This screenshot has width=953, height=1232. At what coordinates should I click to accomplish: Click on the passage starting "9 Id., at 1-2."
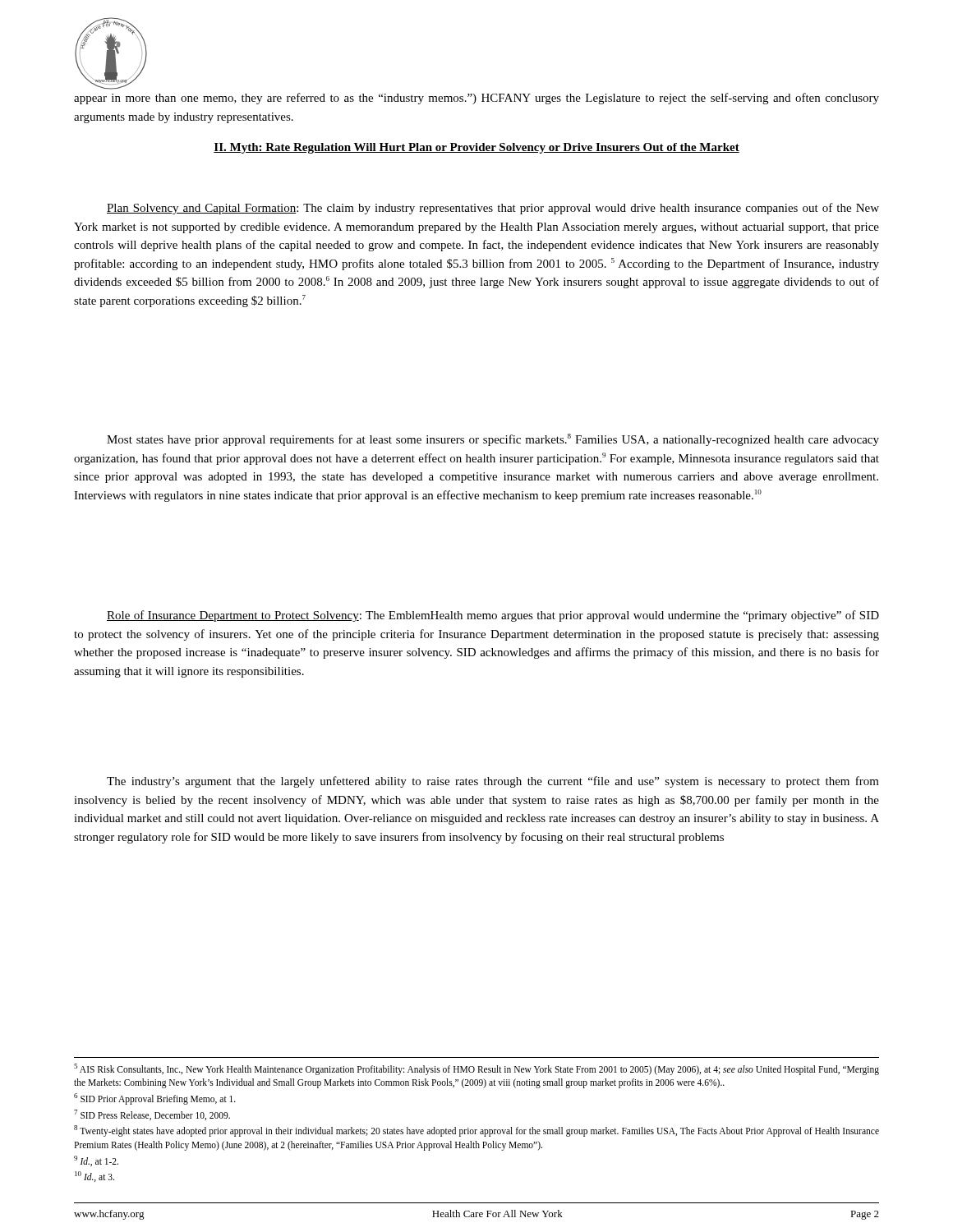coord(97,1160)
